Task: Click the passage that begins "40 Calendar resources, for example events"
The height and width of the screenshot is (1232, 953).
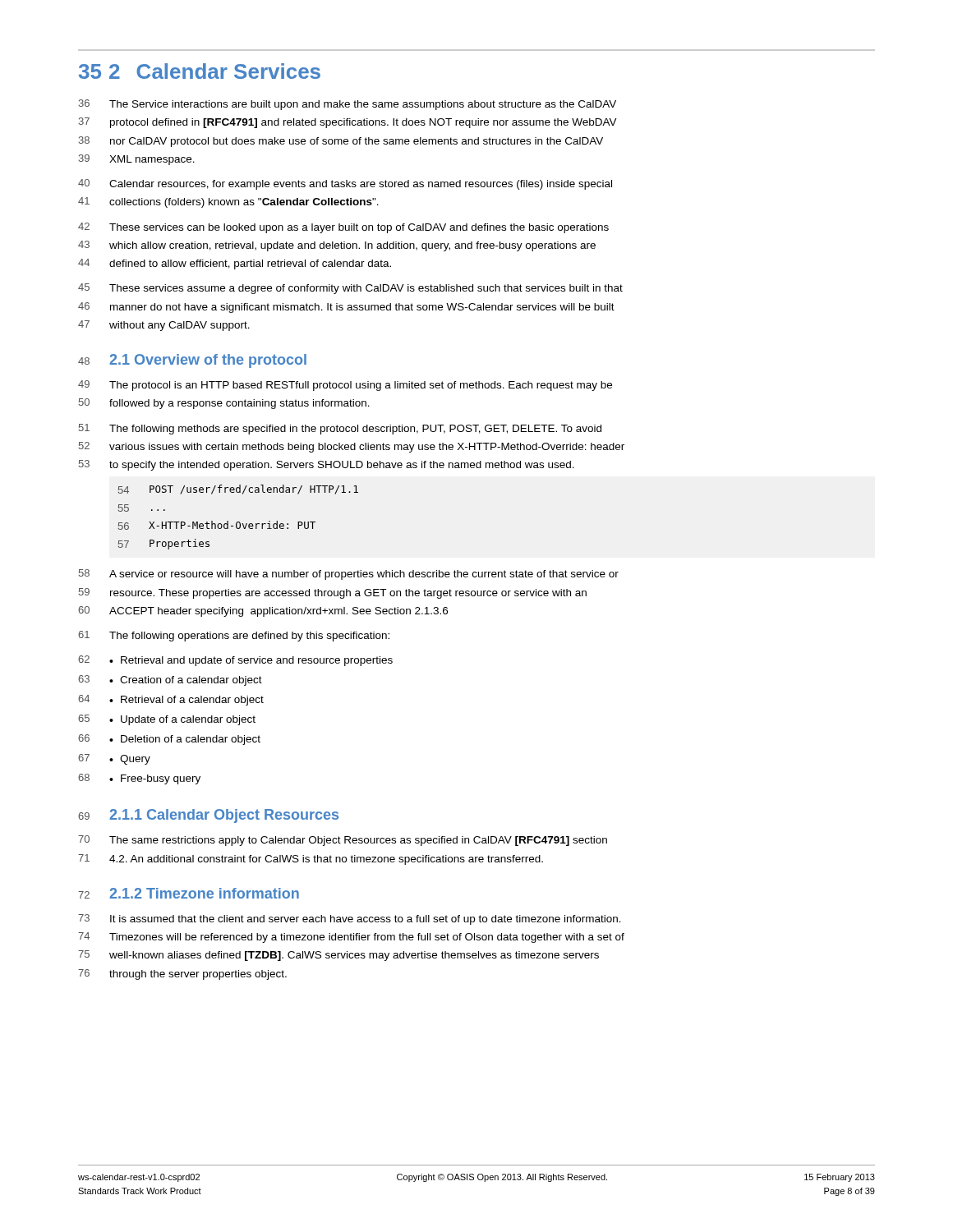Action: 476,193
